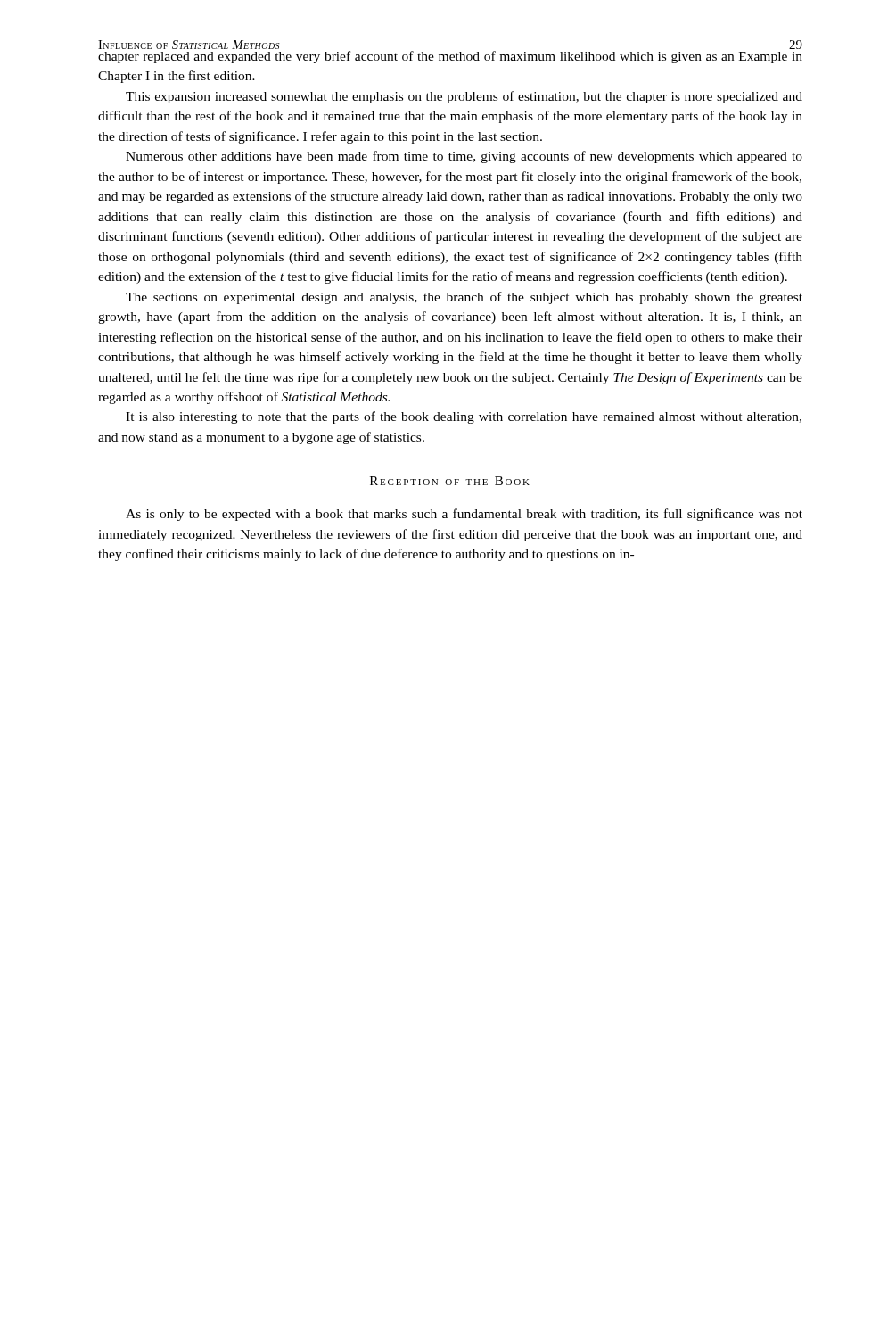Click on the text block starting "This expansion increased somewhat the"
Image resolution: width=896 pixels, height=1338 pixels.
[450, 117]
